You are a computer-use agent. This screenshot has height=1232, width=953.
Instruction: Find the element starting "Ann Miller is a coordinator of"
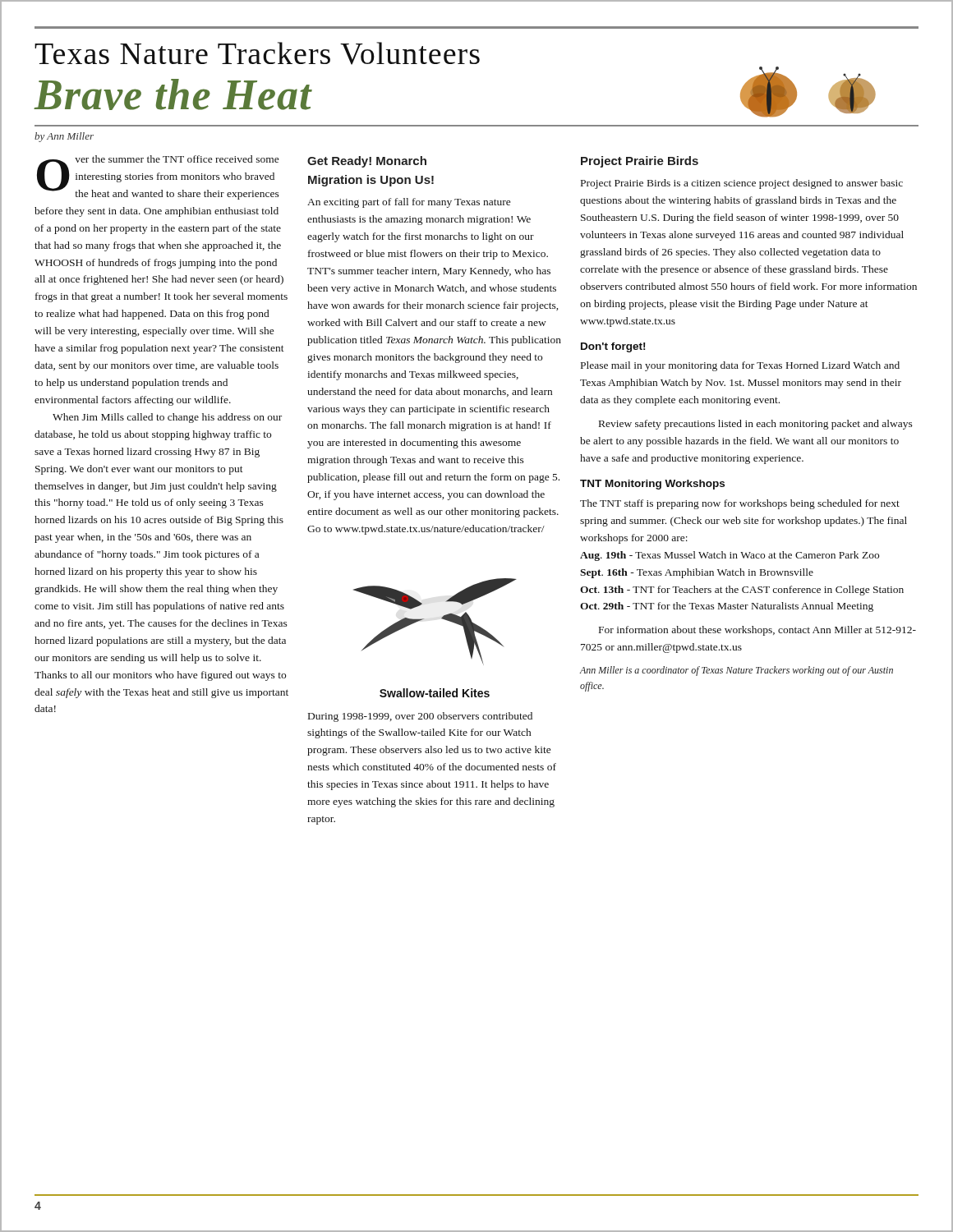pyautogui.click(x=737, y=678)
